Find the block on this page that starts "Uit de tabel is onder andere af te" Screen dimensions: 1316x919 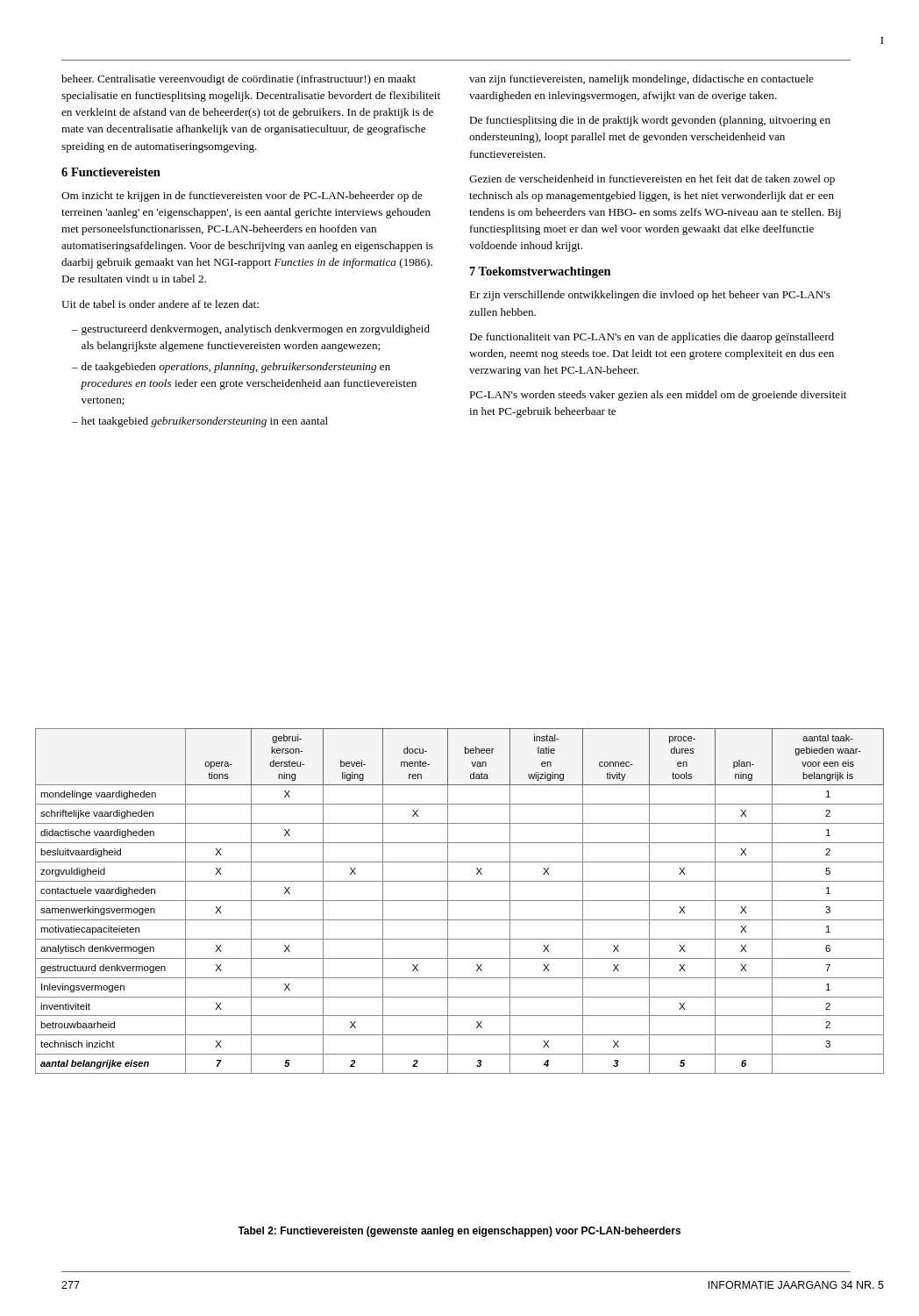(x=252, y=304)
